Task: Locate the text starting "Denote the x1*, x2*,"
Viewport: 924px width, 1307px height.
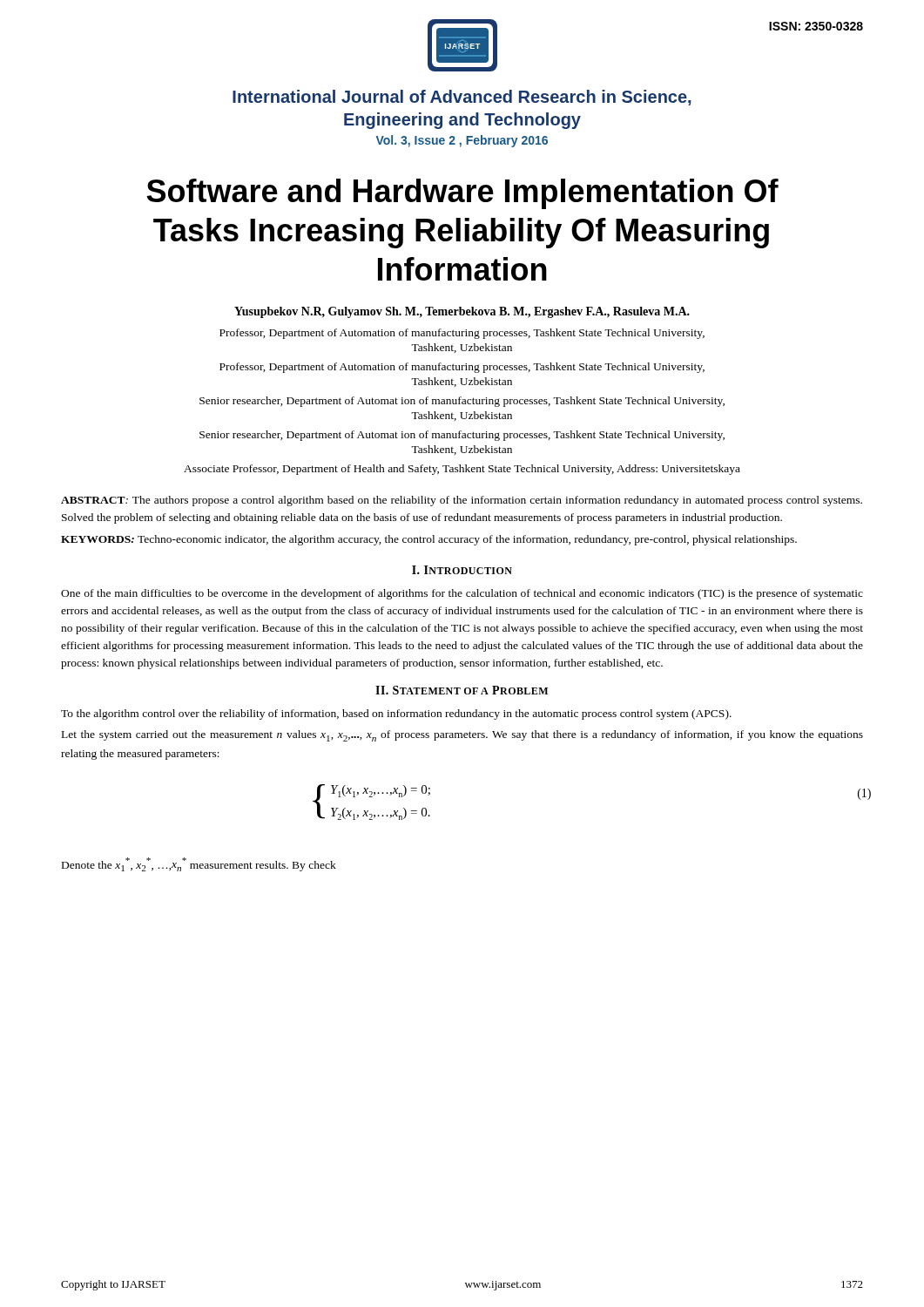Action: pyautogui.click(x=198, y=864)
